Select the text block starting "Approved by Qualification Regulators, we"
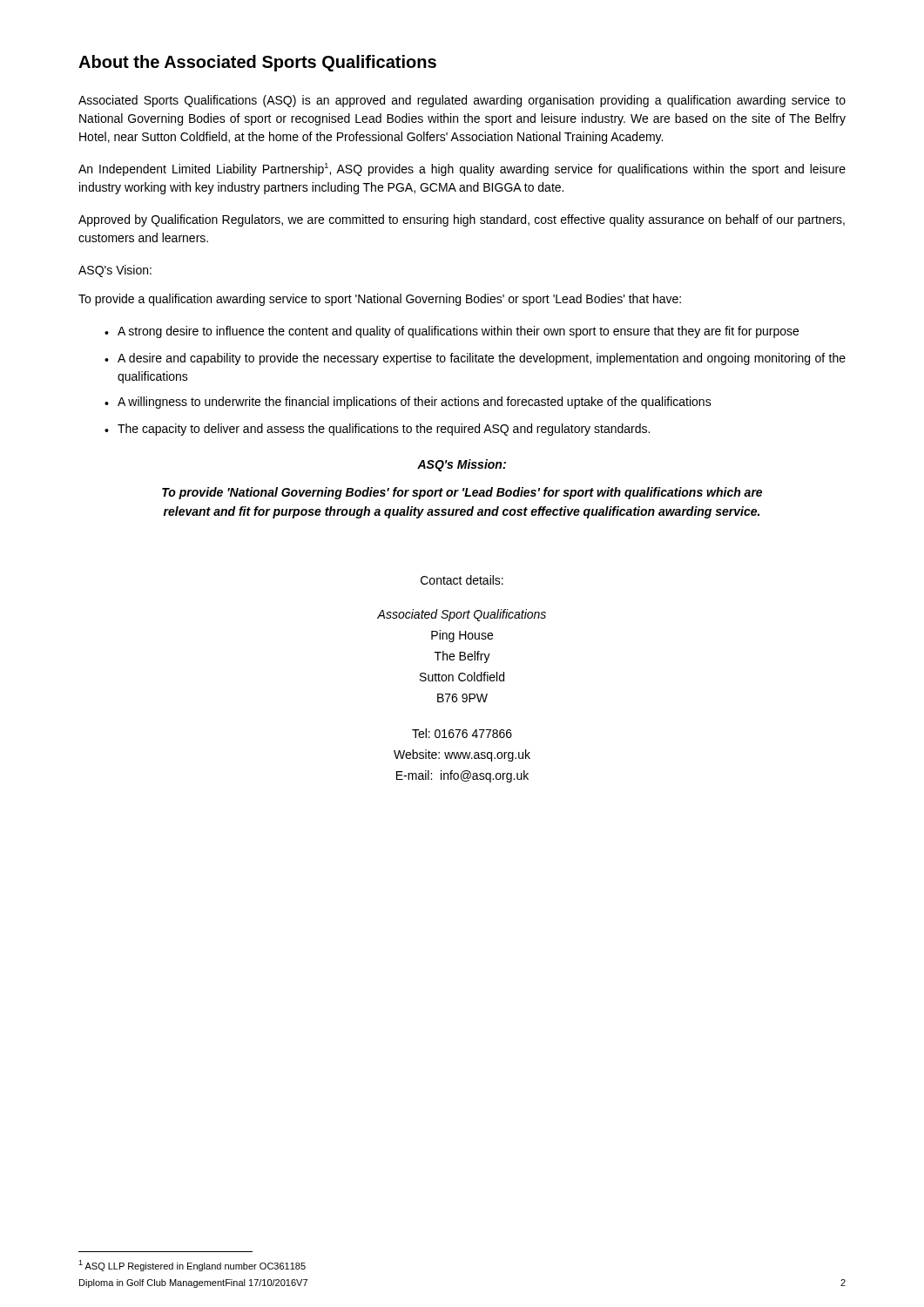924x1307 pixels. [x=462, y=229]
